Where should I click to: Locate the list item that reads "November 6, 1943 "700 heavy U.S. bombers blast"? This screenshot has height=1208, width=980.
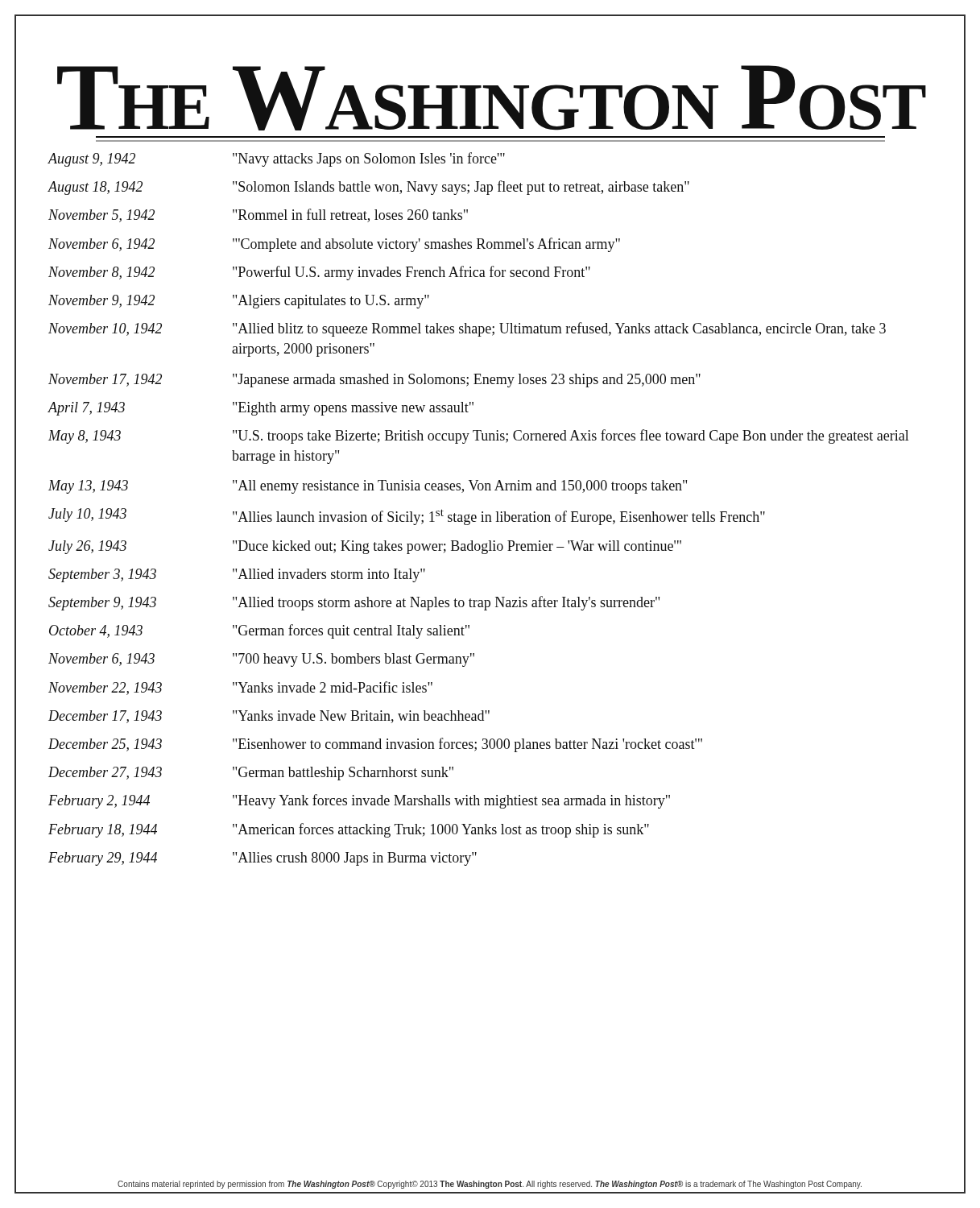coord(261,660)
